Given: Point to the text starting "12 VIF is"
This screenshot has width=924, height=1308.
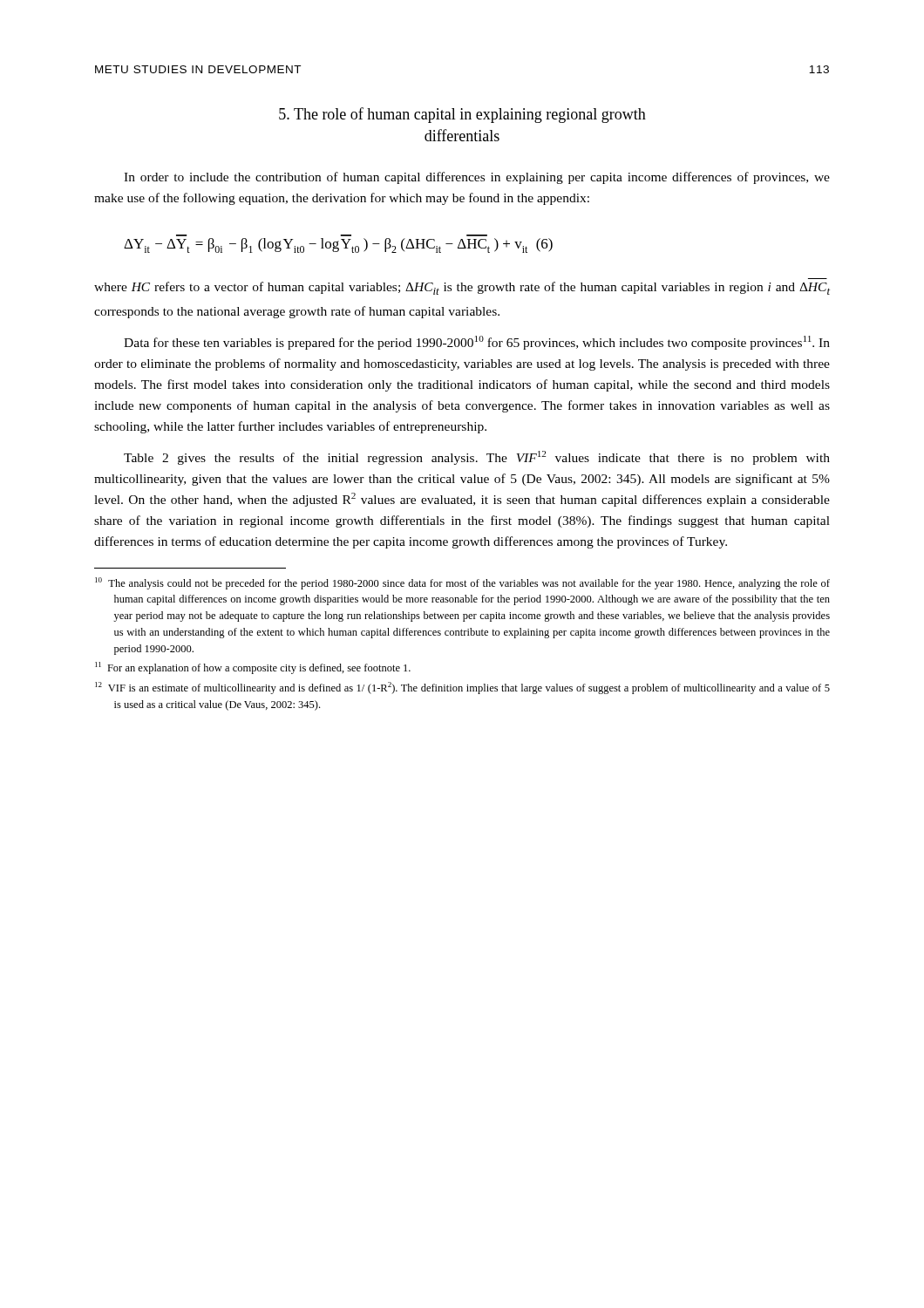Looking at the screenshot, I should pyautogui.click(x=462, y=695).
